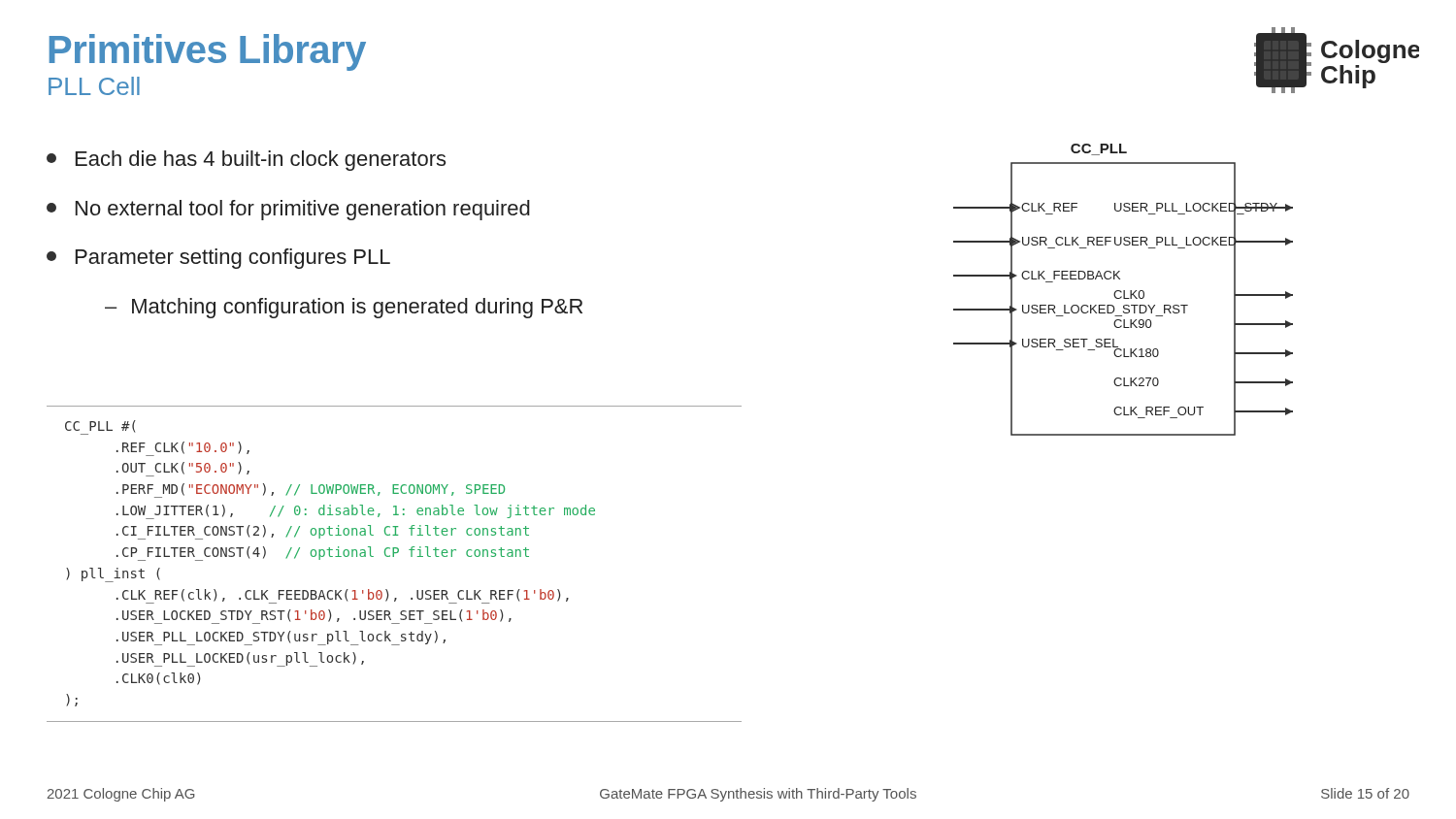
Task: Where is the passage that starts "– Matching configuration is"?
Action: point(344,307)
